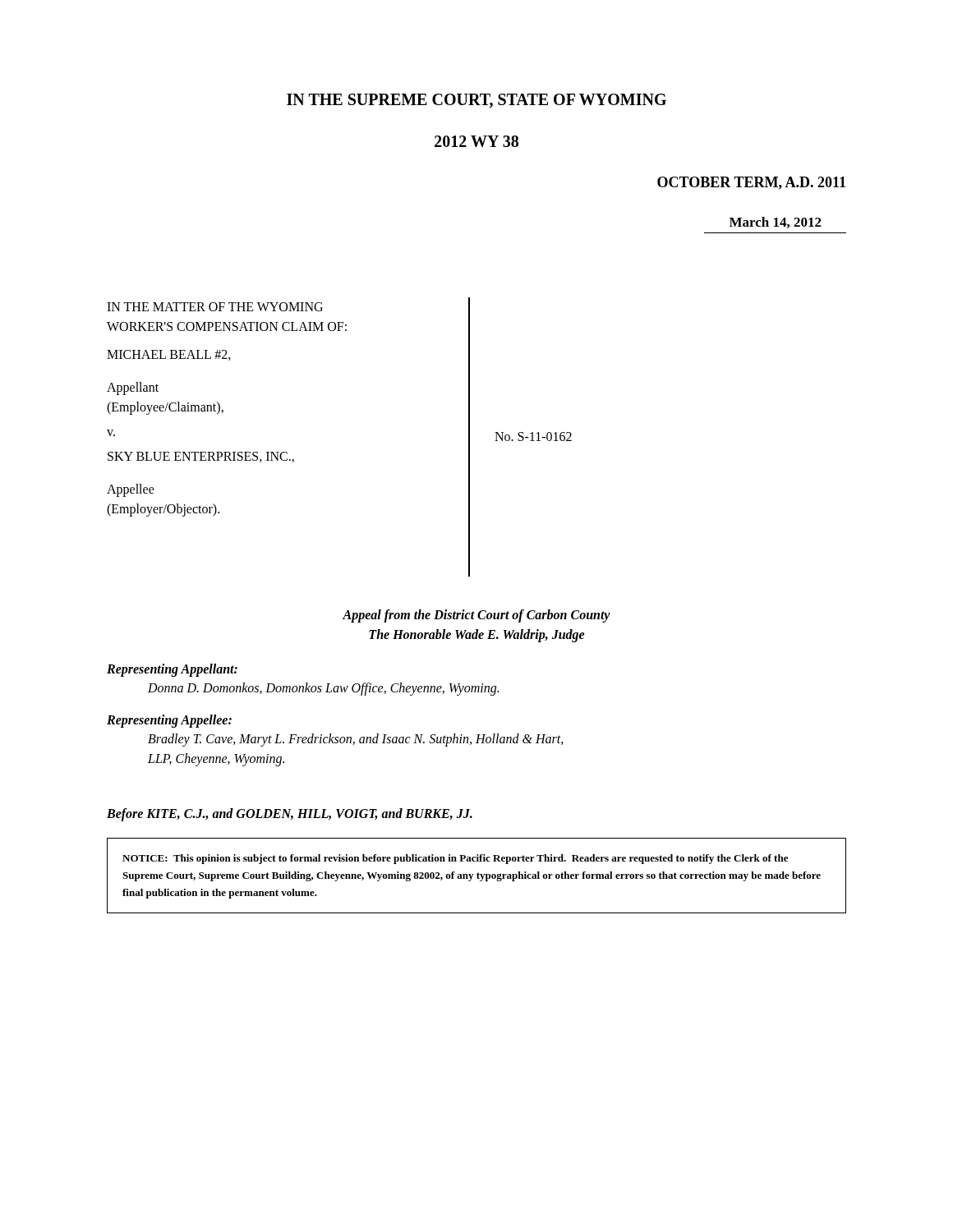Point to the passage starting "No. S-11-0162"
Viewport: 953px width, 1232px height.
[533, 437]
